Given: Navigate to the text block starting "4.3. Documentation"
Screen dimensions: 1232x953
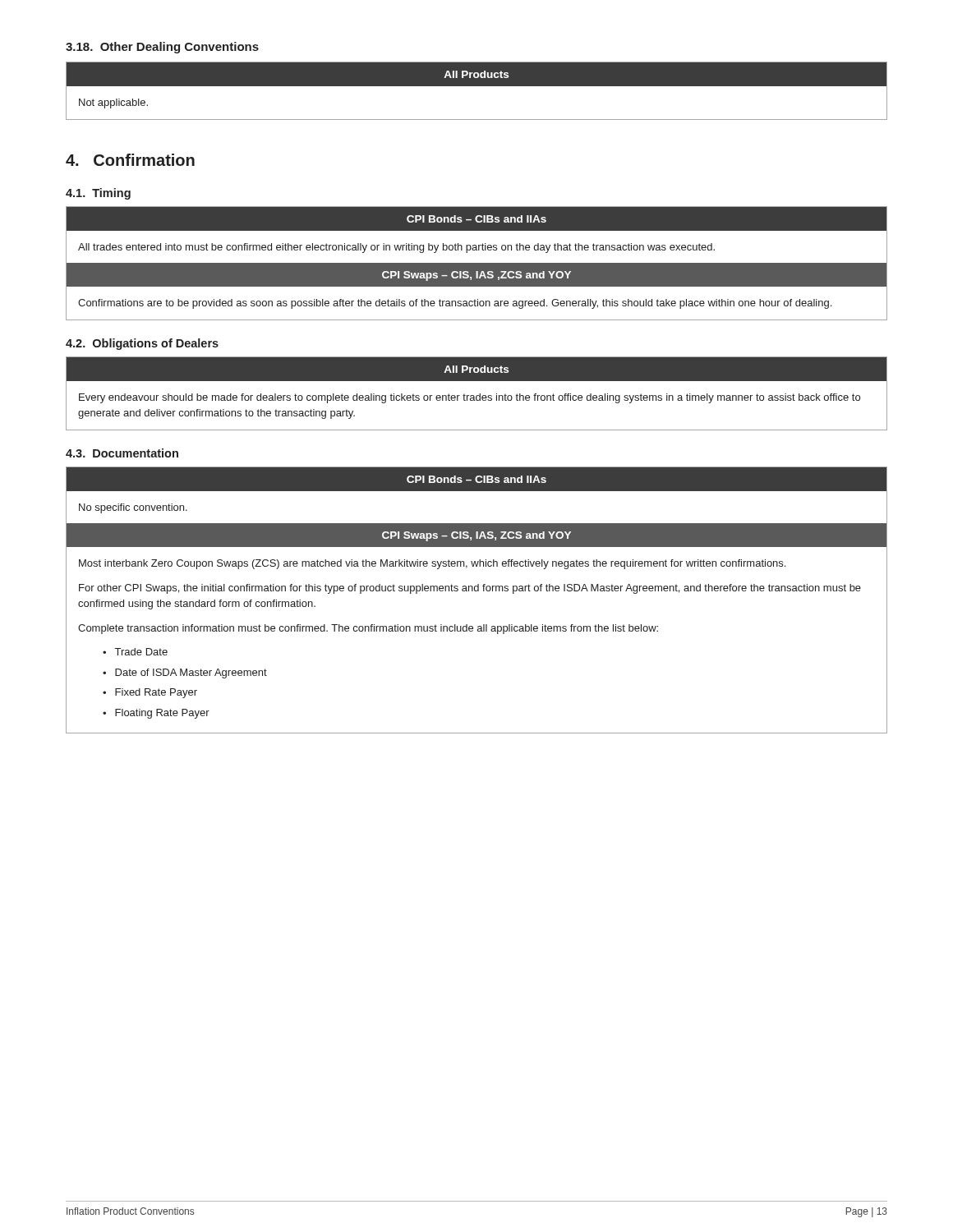Looking at the screenshot, I should [x=122, y=453].
